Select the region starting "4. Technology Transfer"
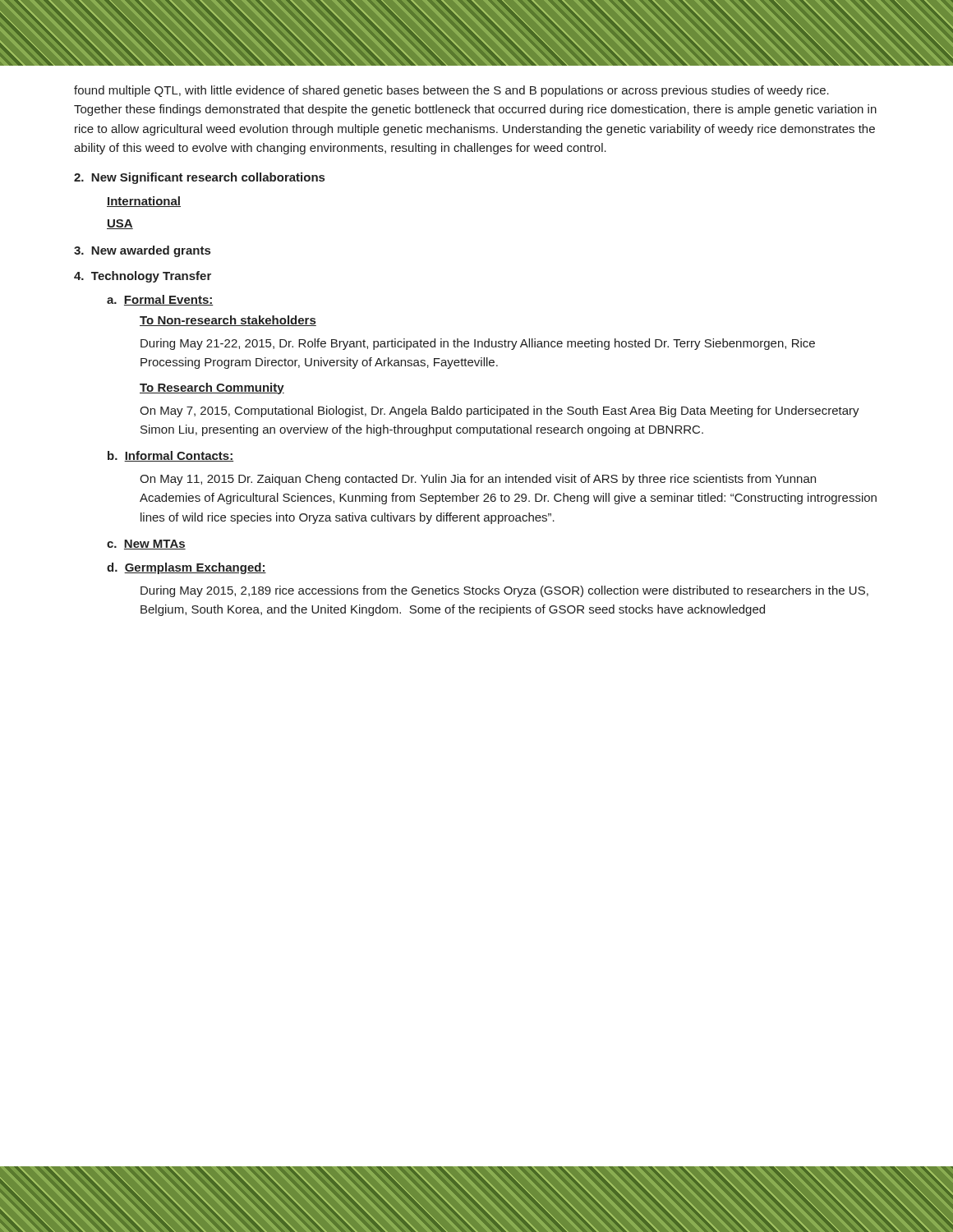Image resolution: width=953 pixels, height=1232 pixels. click(x=143, y=276)
